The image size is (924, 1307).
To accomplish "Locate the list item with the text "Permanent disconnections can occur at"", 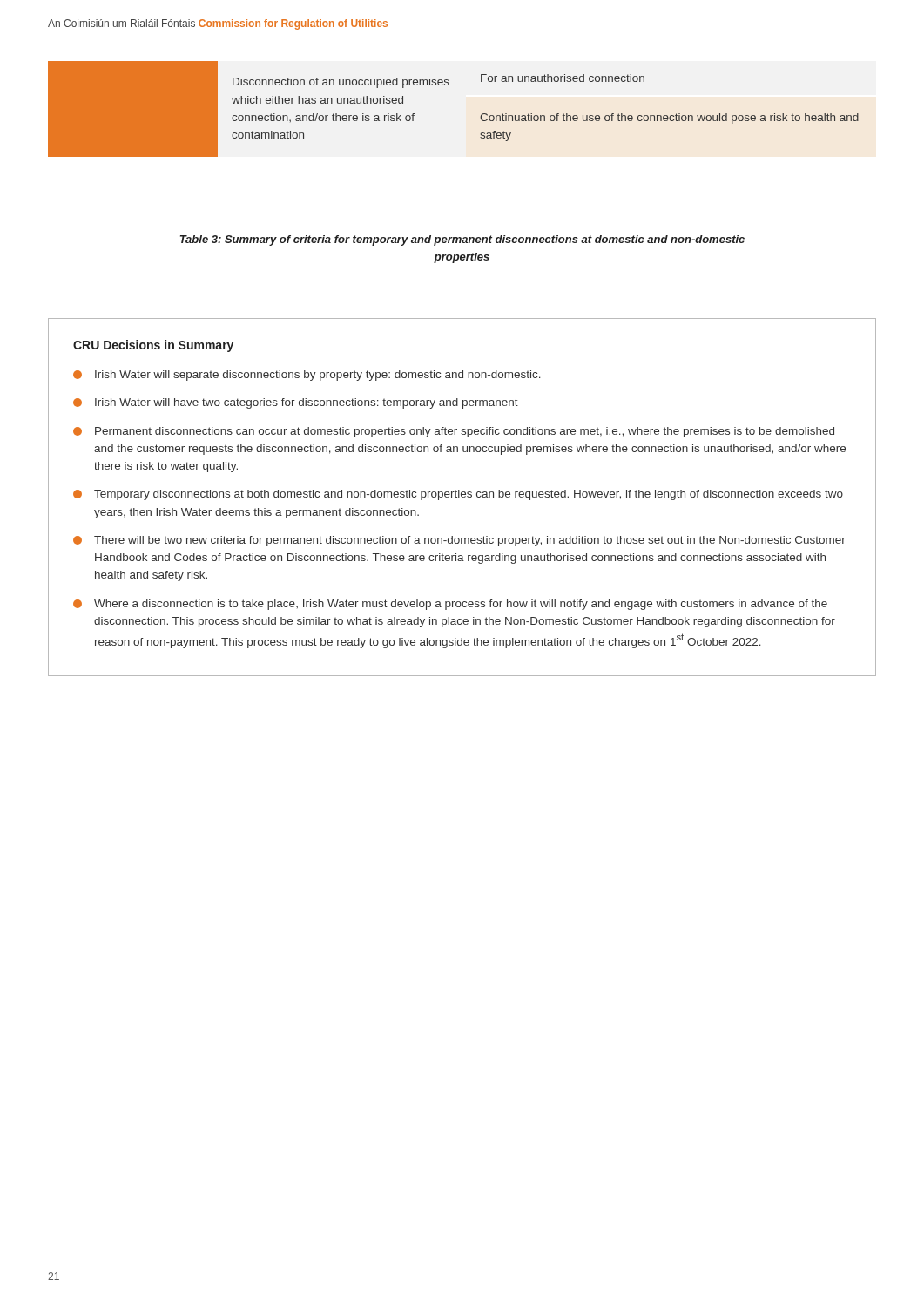I will click(461, 449).
